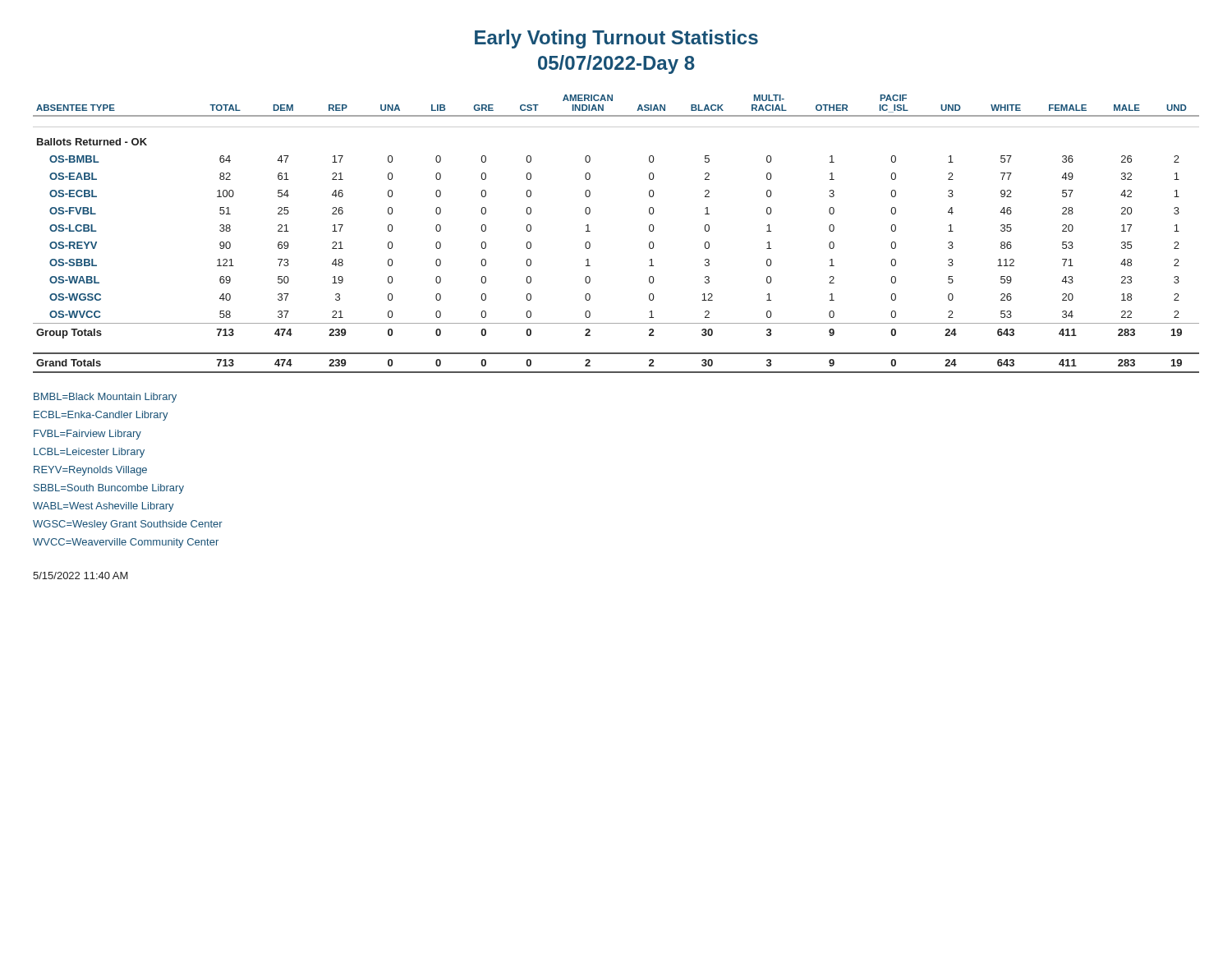Select the block starting "FVBL=Fairview Library"
Screen dimensions: 953x1232
[x=87, y=433]
